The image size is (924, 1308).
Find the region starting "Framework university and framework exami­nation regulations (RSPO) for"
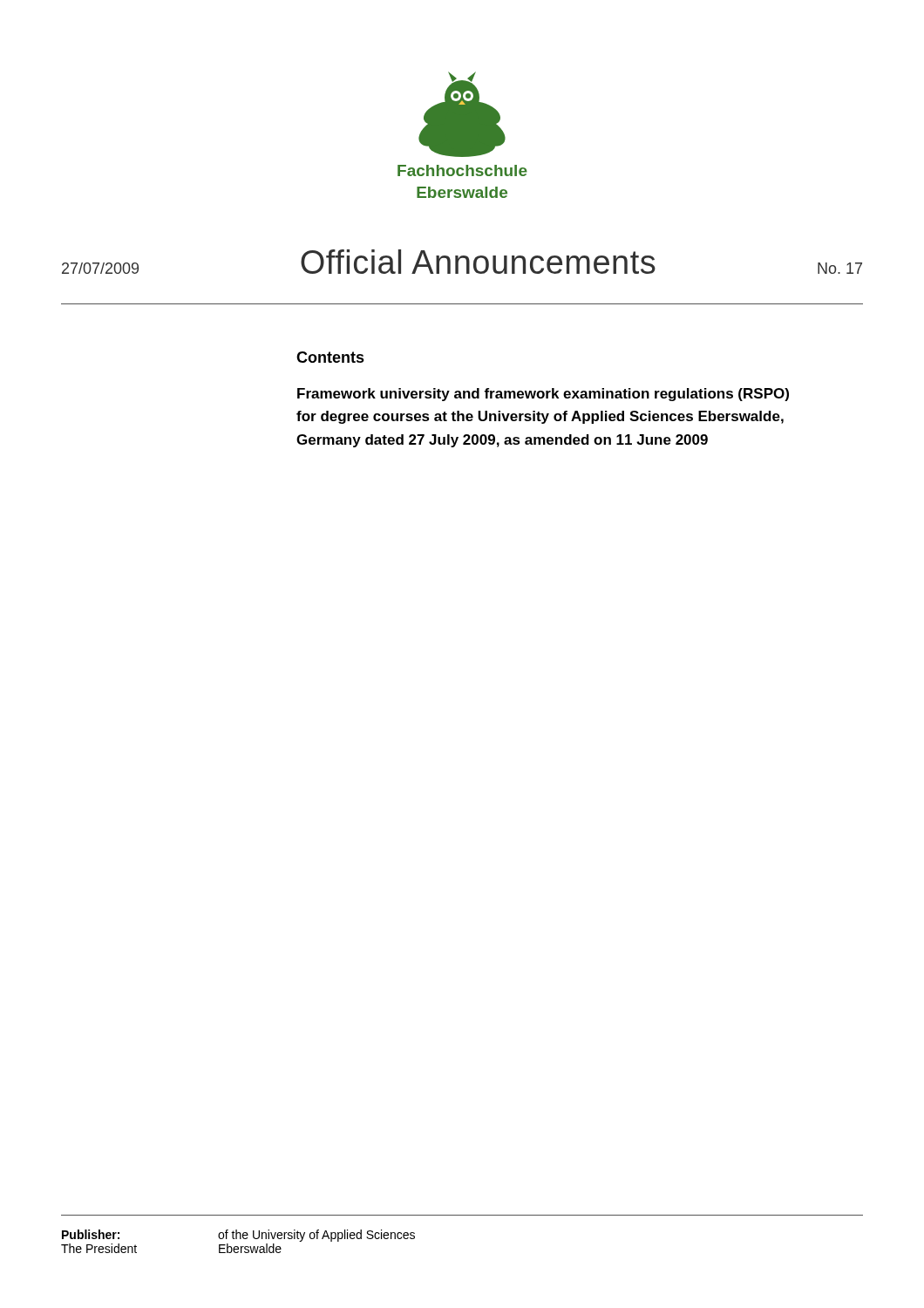coord(543,417)
